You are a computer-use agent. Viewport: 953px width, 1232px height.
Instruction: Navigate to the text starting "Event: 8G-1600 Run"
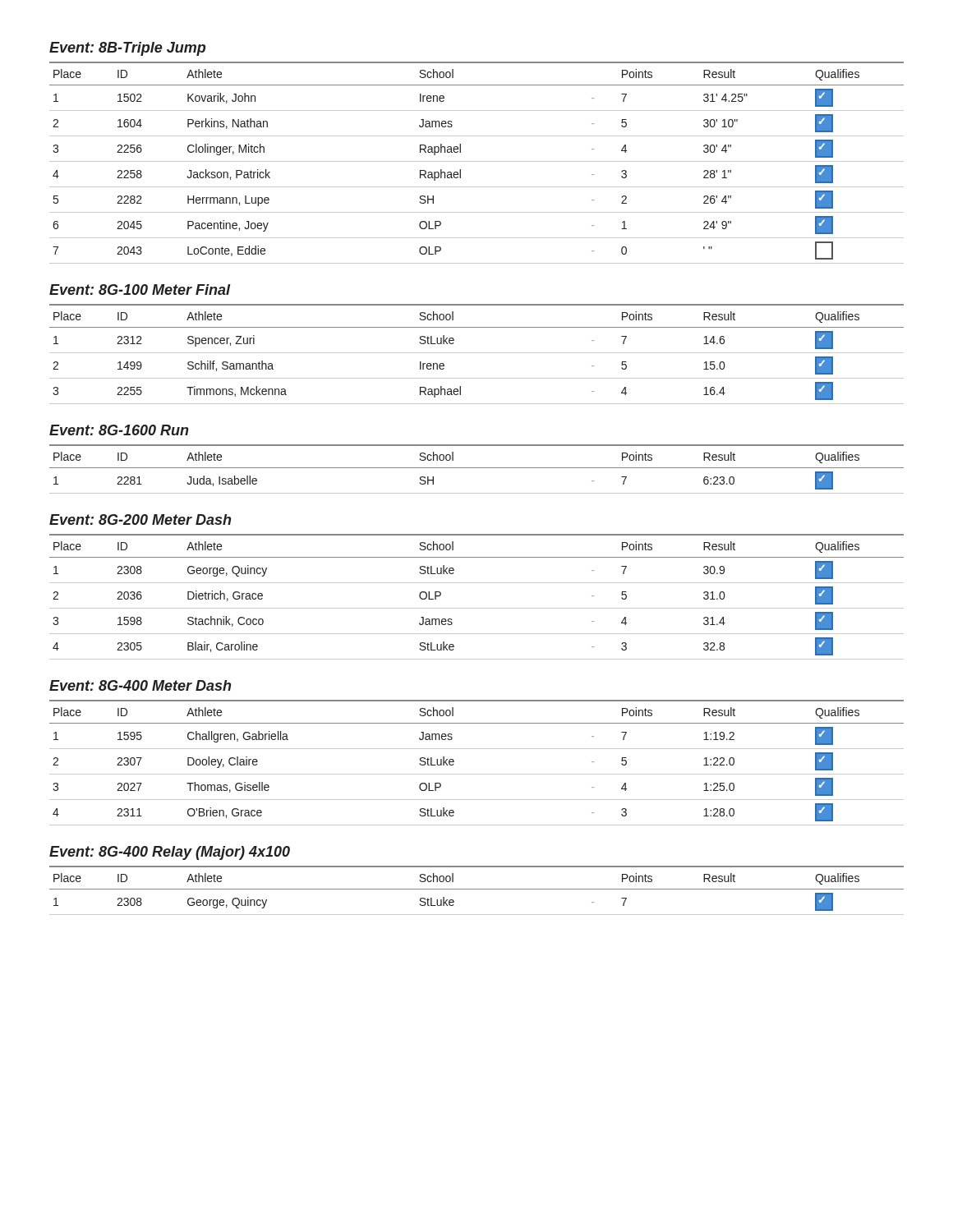119,430
